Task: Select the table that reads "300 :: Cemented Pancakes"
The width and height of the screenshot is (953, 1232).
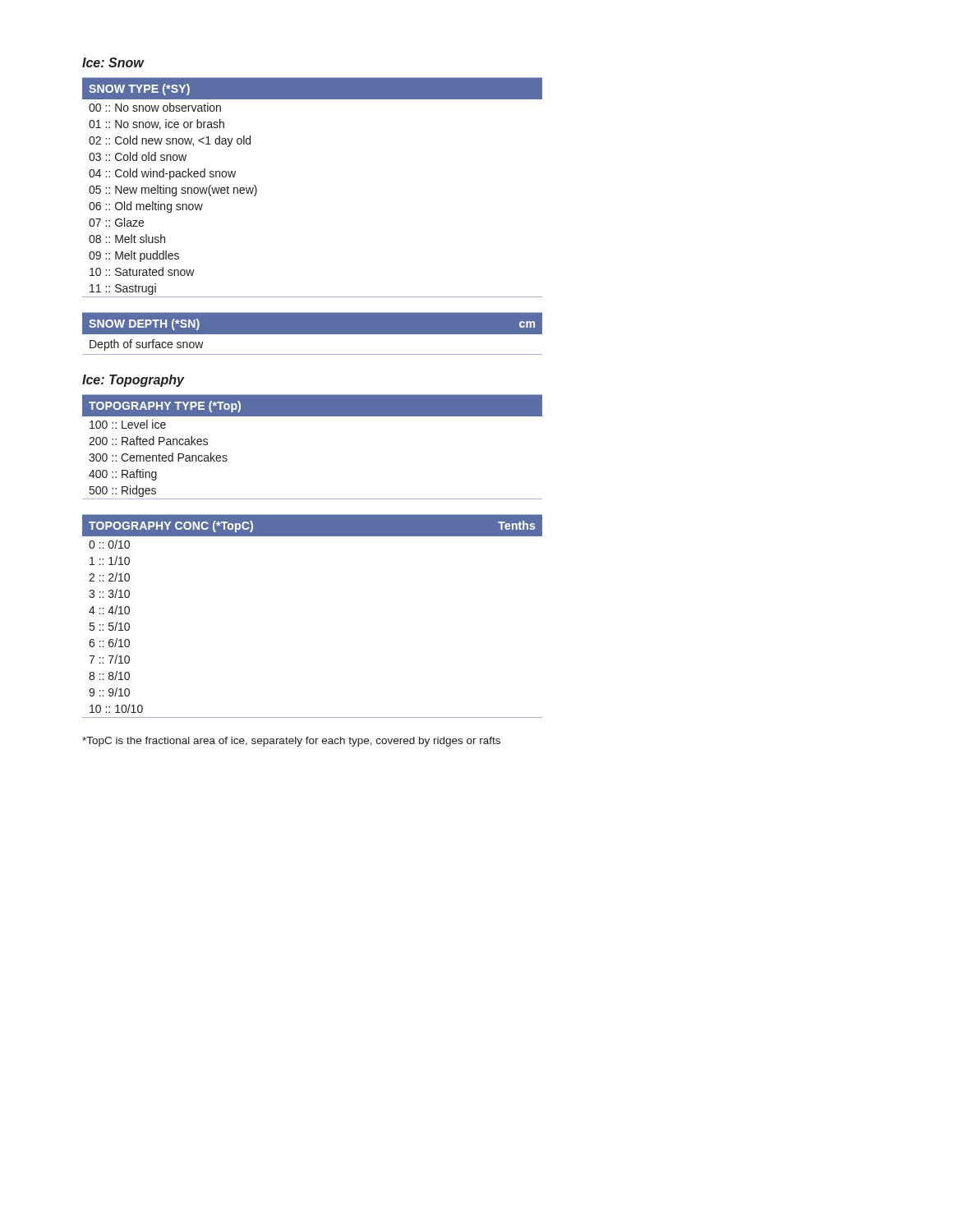Action: (x=312, y=447)
